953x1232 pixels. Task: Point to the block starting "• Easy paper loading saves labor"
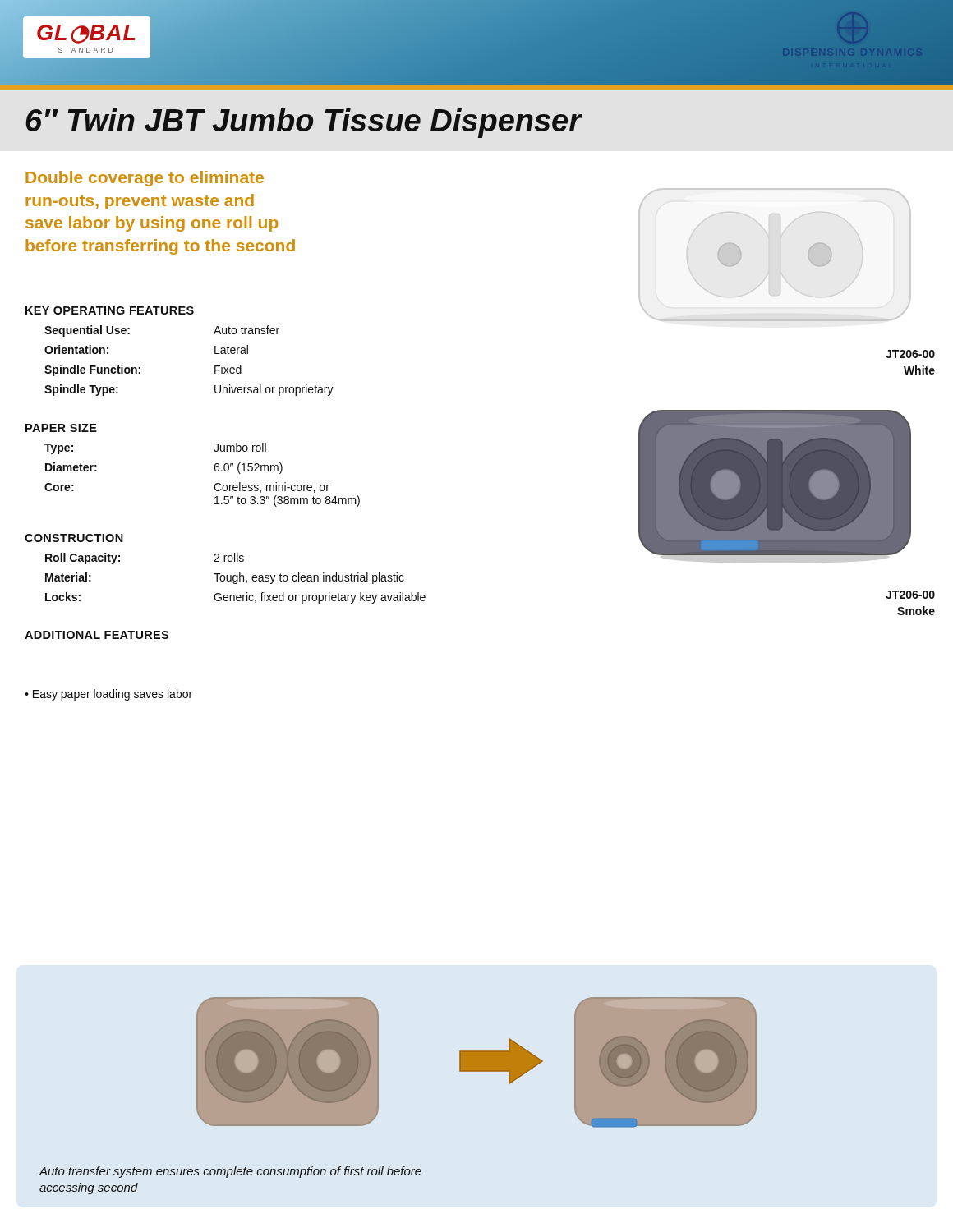108,694
